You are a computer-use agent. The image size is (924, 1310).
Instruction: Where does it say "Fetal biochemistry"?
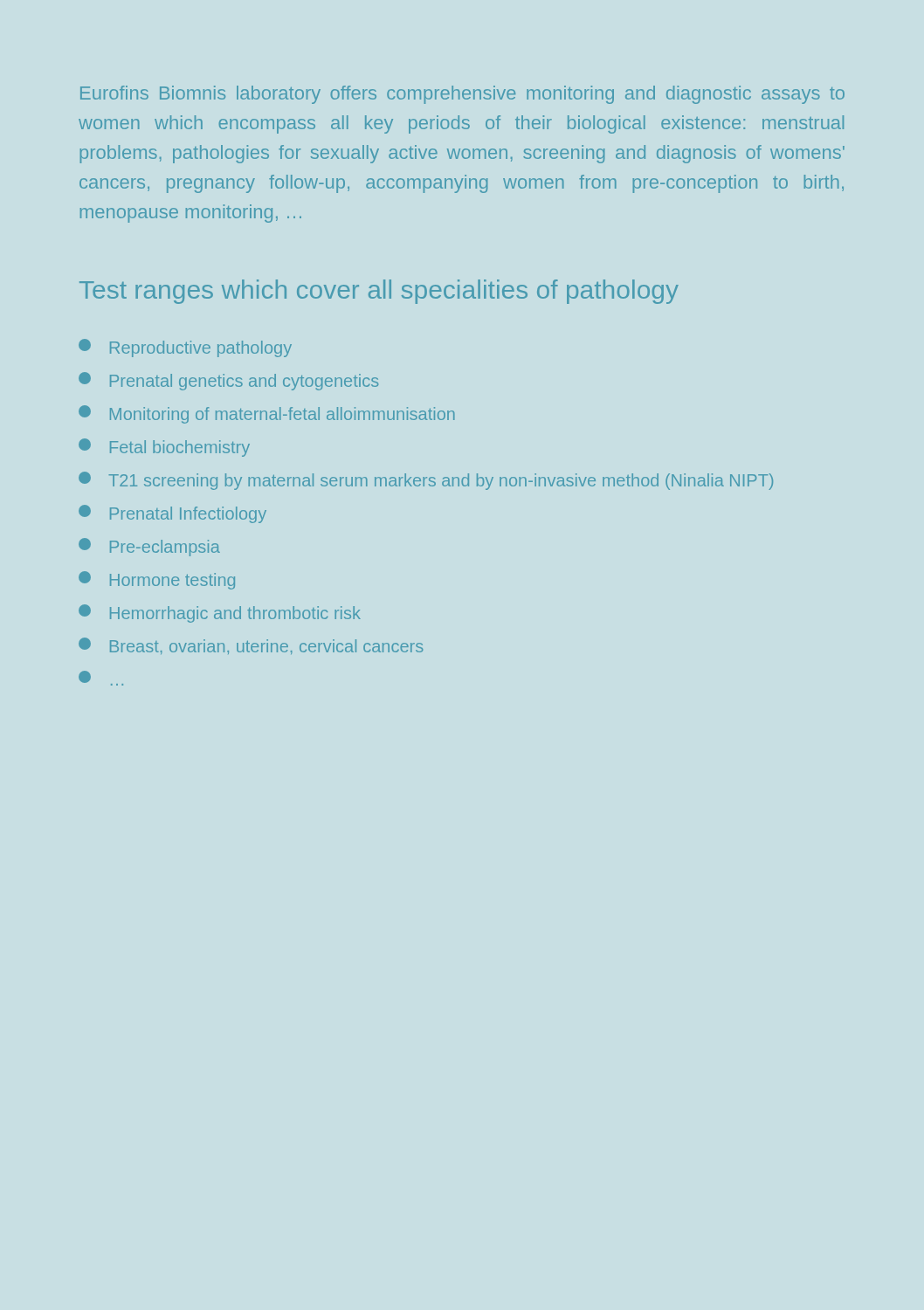coord(164,448)
